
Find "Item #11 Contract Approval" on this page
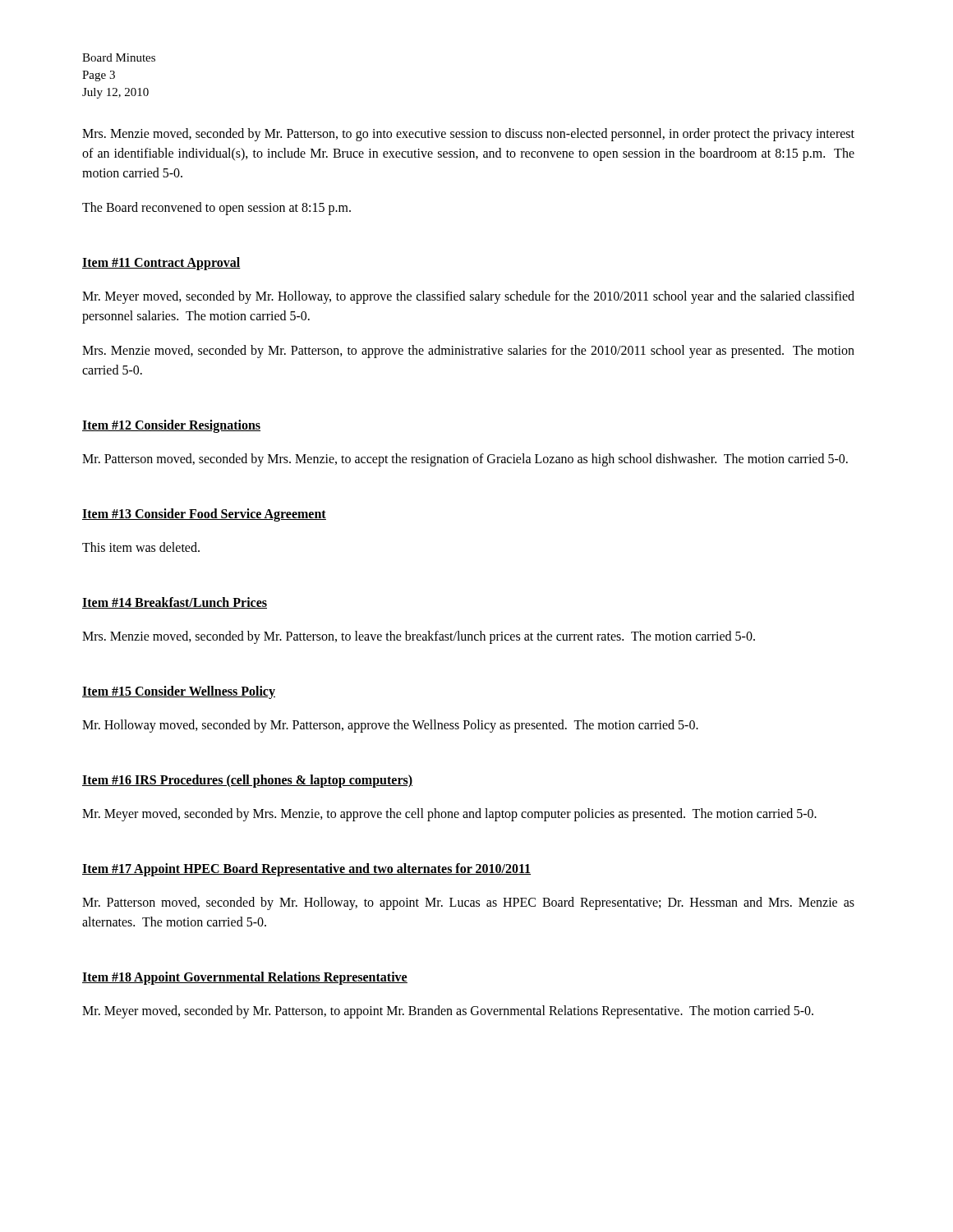click(161, 262)
